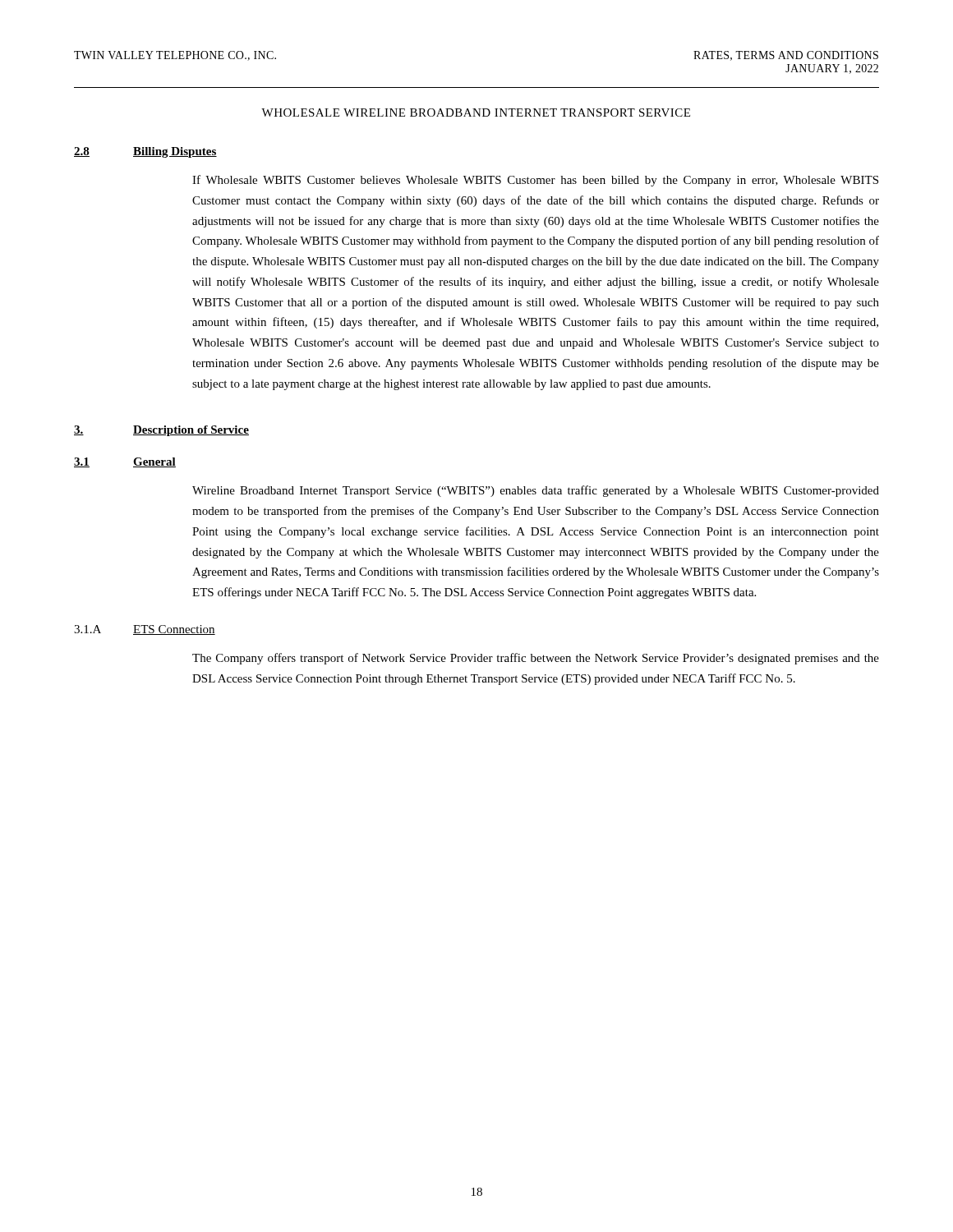
Task: Select the text starting "Wireline Broadband Internet Transport Service (“WBITS”) enables"
Action: pyautogui.click(x=536, y=541)
